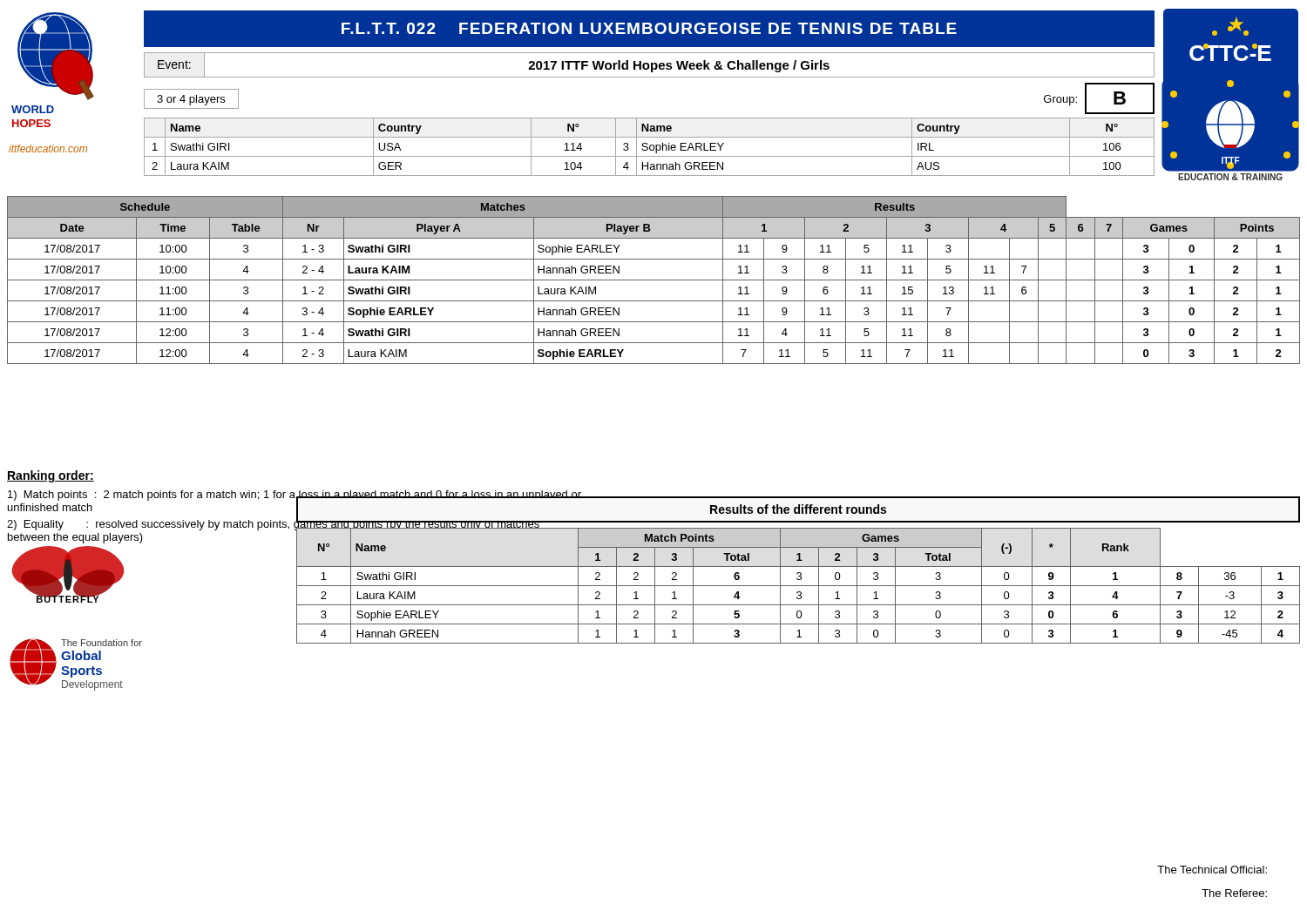This screenshot has width=1307, height=924.
Task: Find the list item that reads "1) Match points :"
Action: [294, 501]
